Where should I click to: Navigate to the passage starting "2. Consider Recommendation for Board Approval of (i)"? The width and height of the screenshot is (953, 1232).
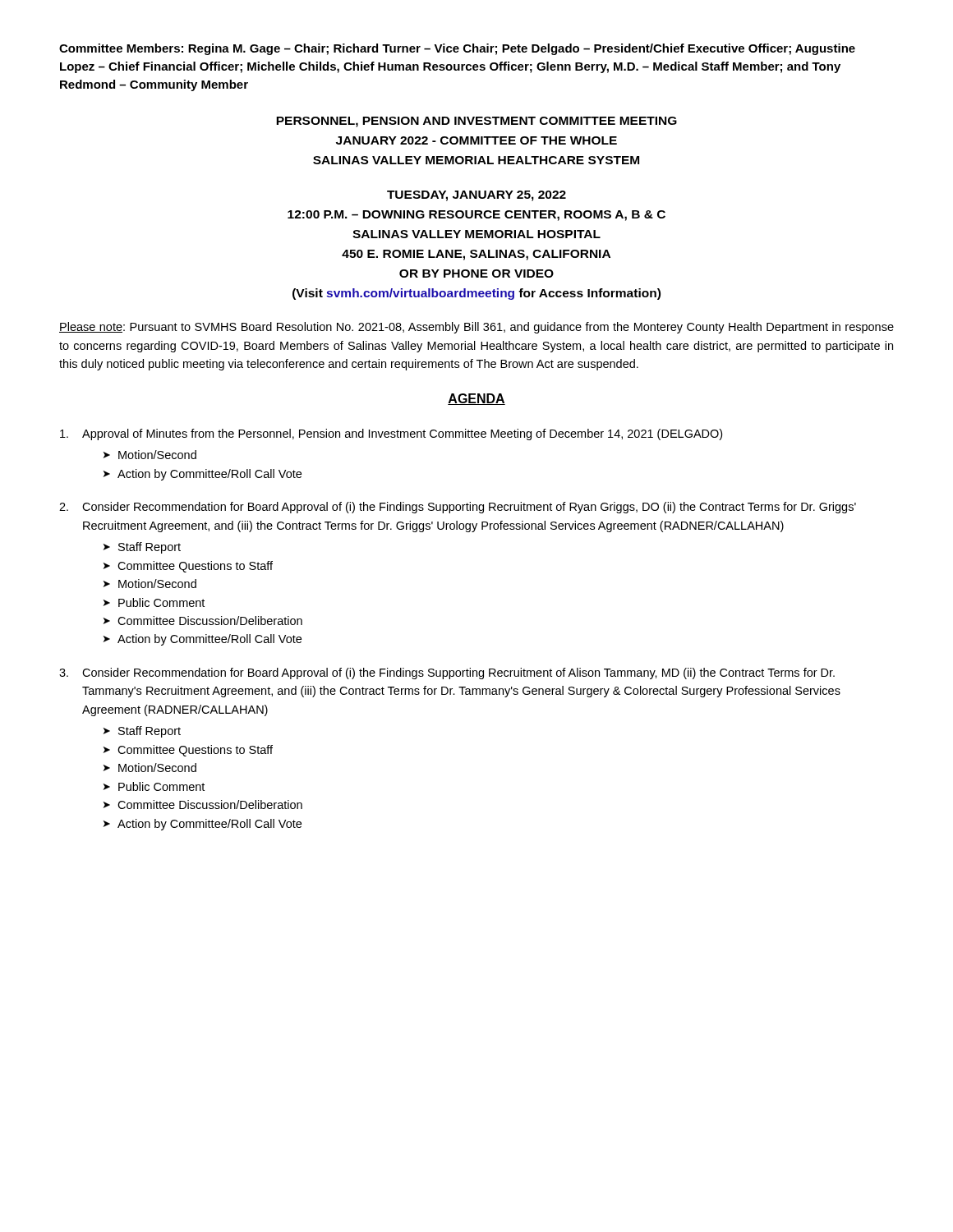coord(458,508)
